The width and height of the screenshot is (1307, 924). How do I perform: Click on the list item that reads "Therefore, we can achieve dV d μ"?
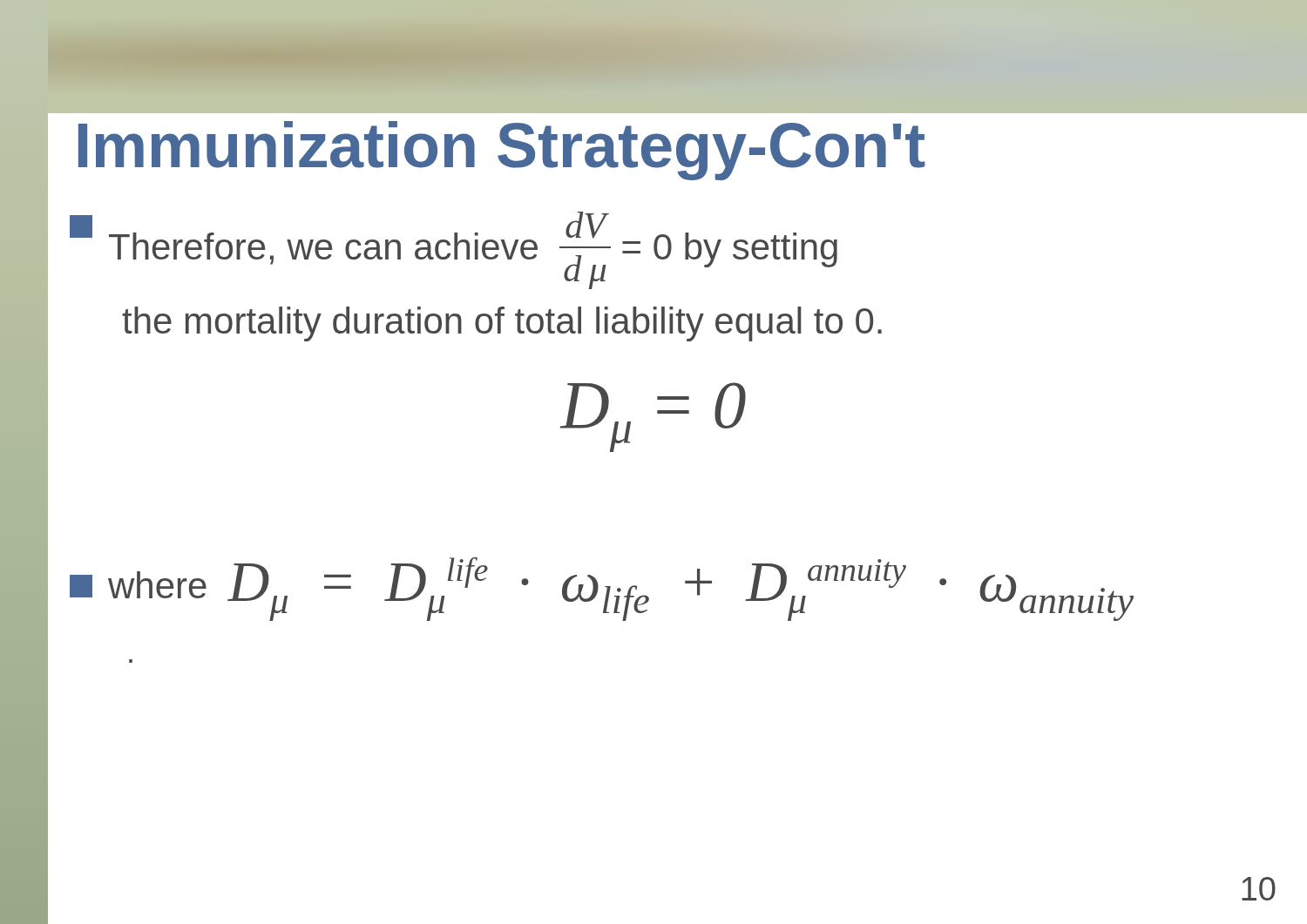(455, 247)
